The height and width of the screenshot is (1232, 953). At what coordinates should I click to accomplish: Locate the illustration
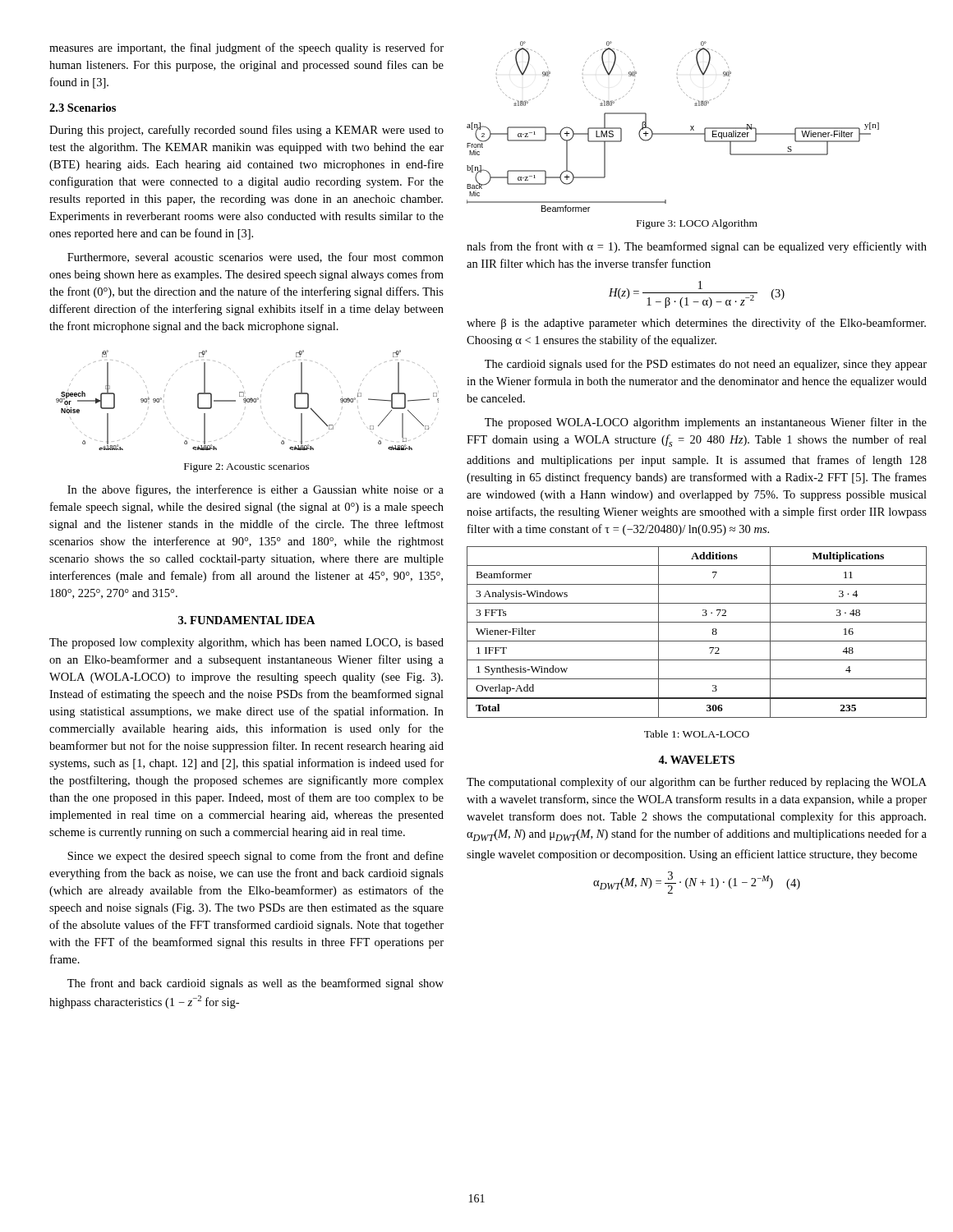pyautogui.click(x=246, y=397)
